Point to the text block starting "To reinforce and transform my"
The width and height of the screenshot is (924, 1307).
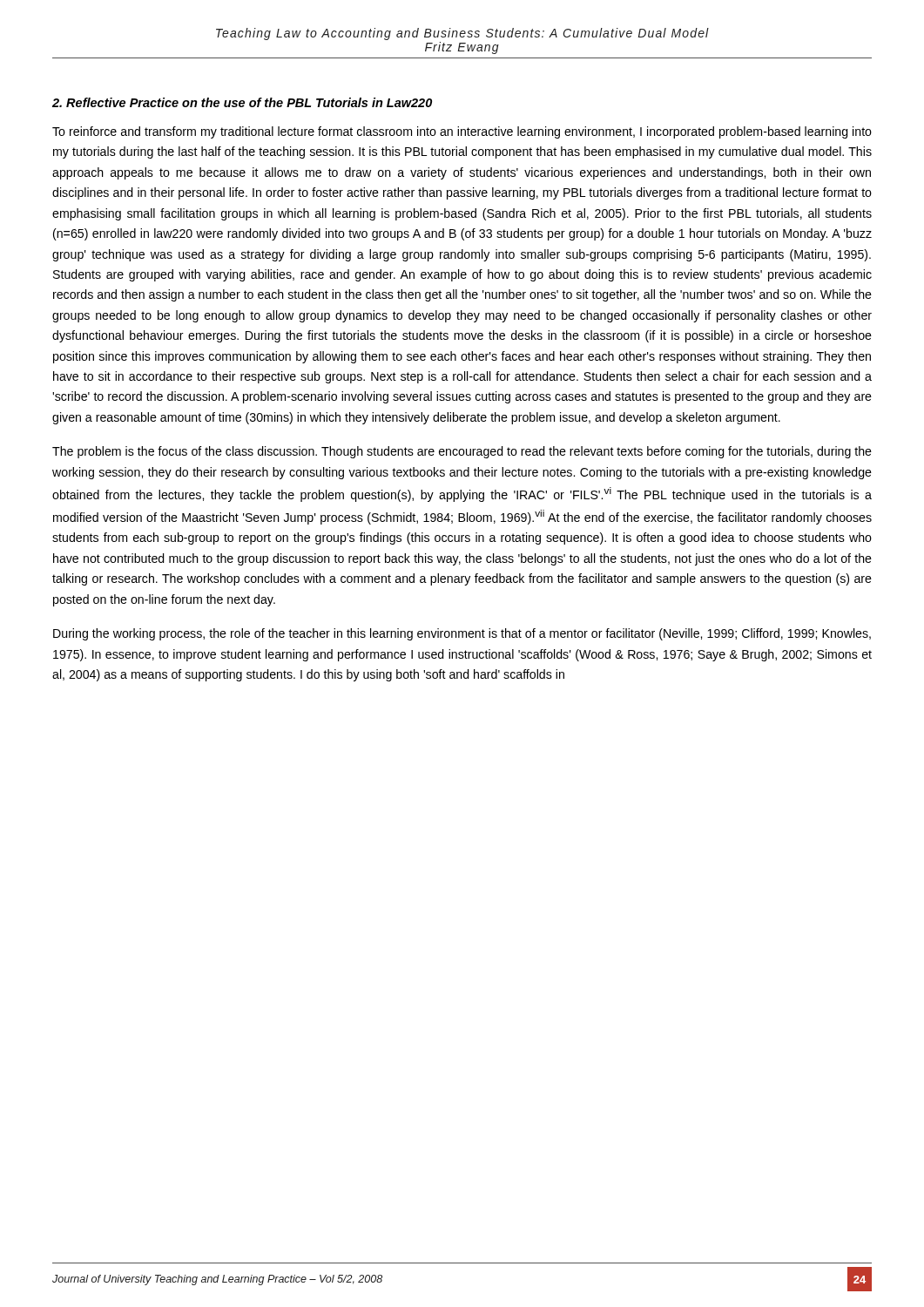coord(462,274)
